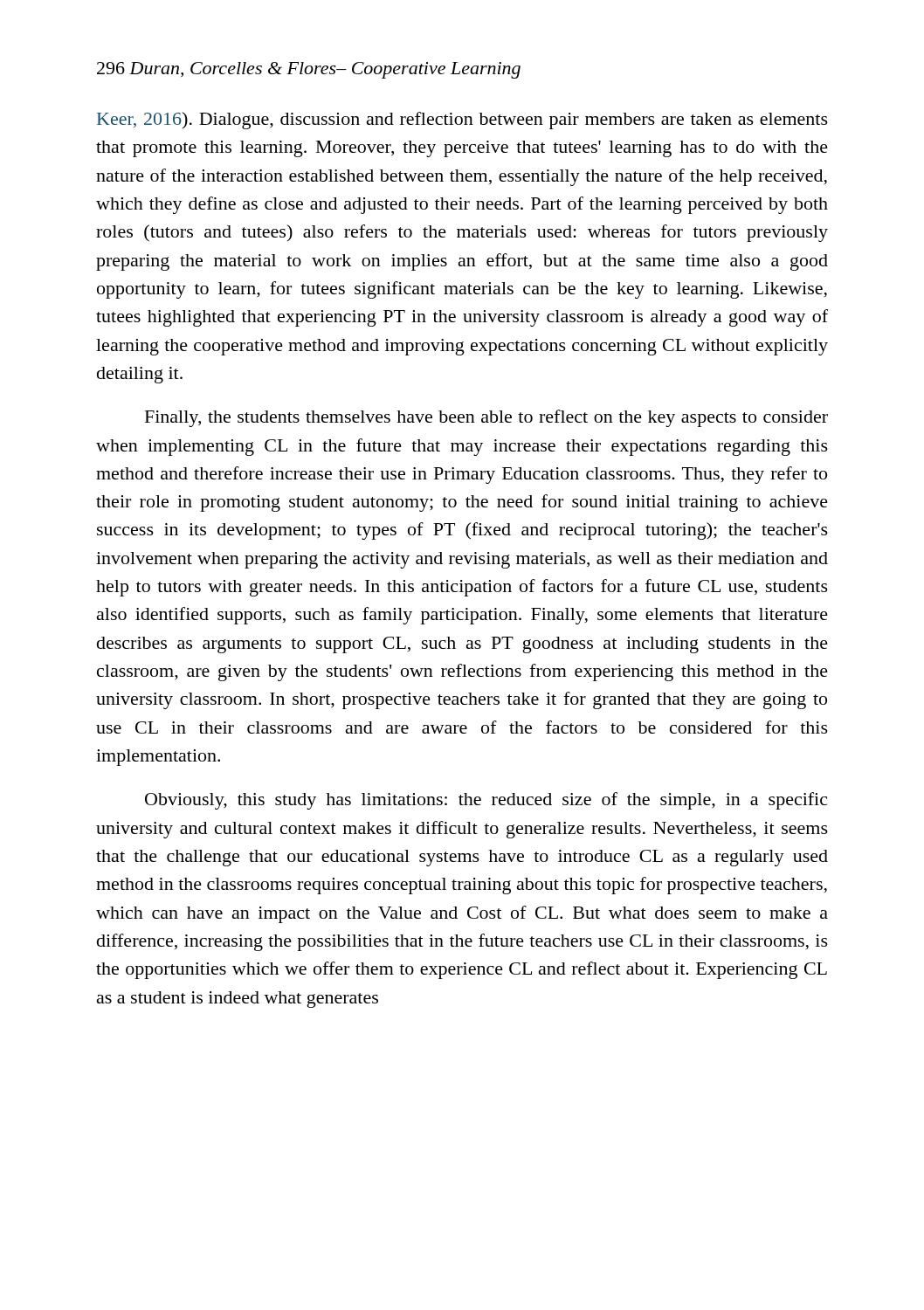The width and height of the screenshot is (924, 1310).
Task: Select the block starting "Obviously, this study has limitations: the reduced"
Action: coord(462,898)
